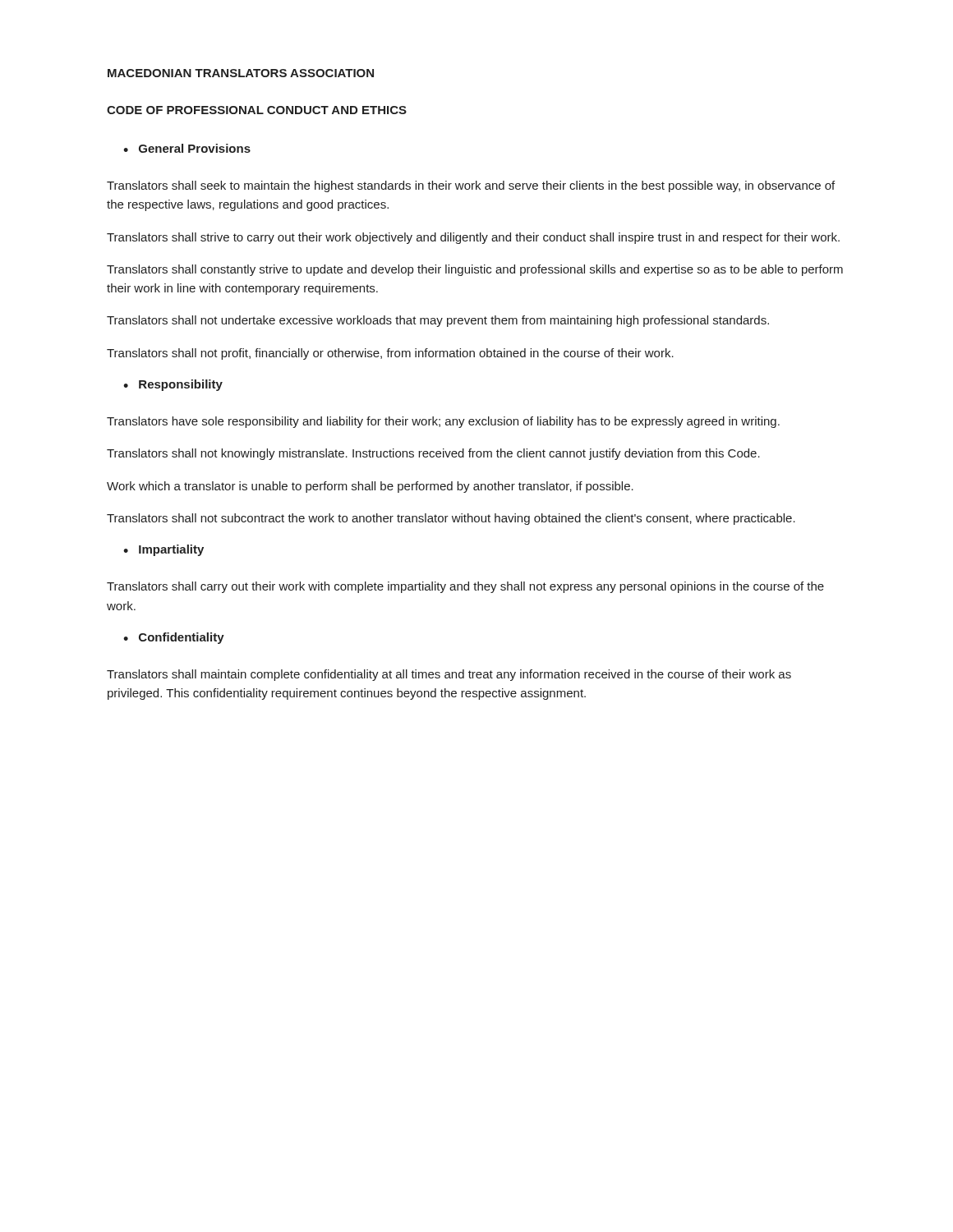Viewport: 953px width, 1232px height.
Task: Click the passage that begins "Translators shall maintain complete confidentiality at"
Action: [449, 683]
